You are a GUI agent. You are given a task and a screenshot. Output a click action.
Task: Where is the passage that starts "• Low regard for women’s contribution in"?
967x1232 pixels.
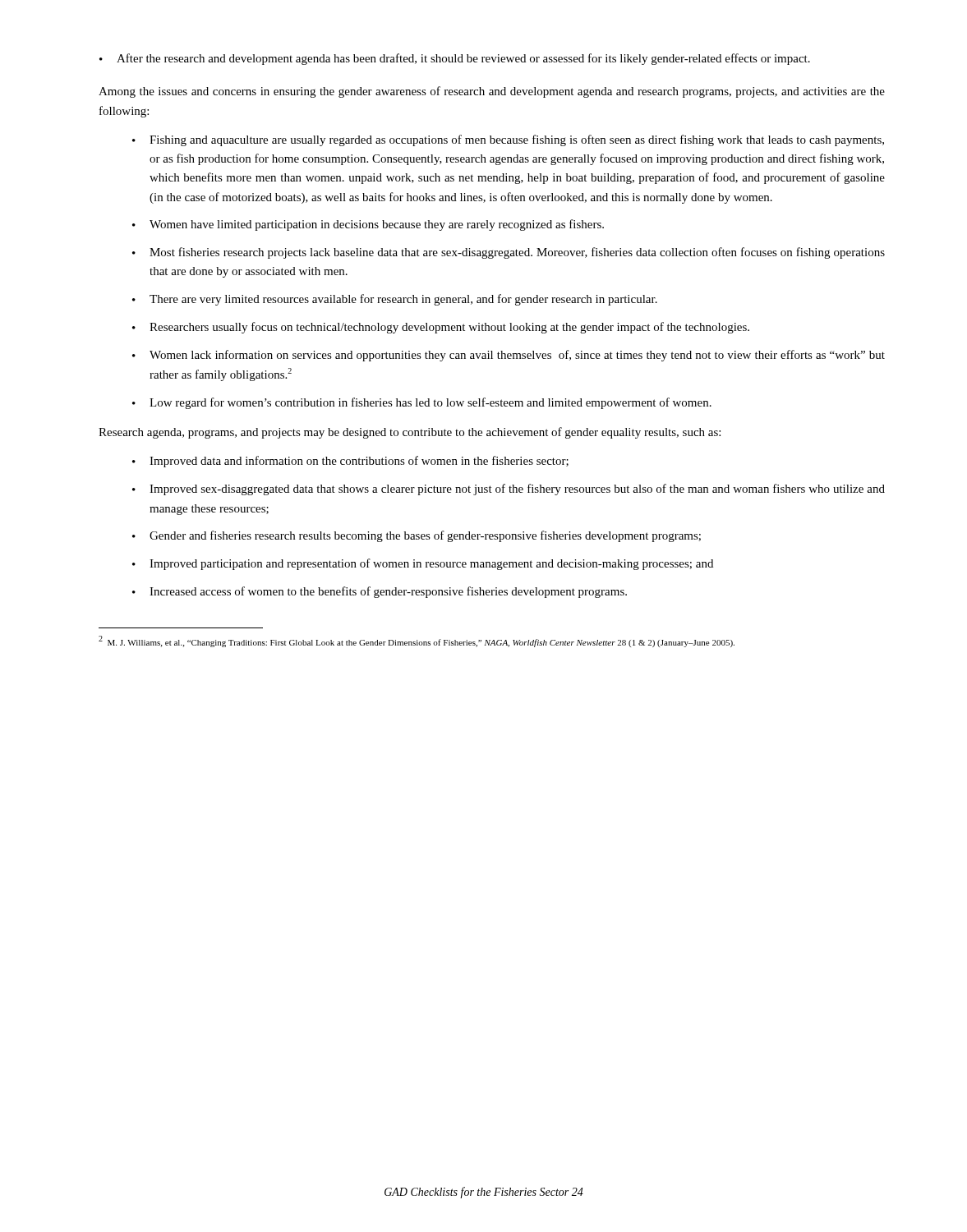tap(508, 403)
